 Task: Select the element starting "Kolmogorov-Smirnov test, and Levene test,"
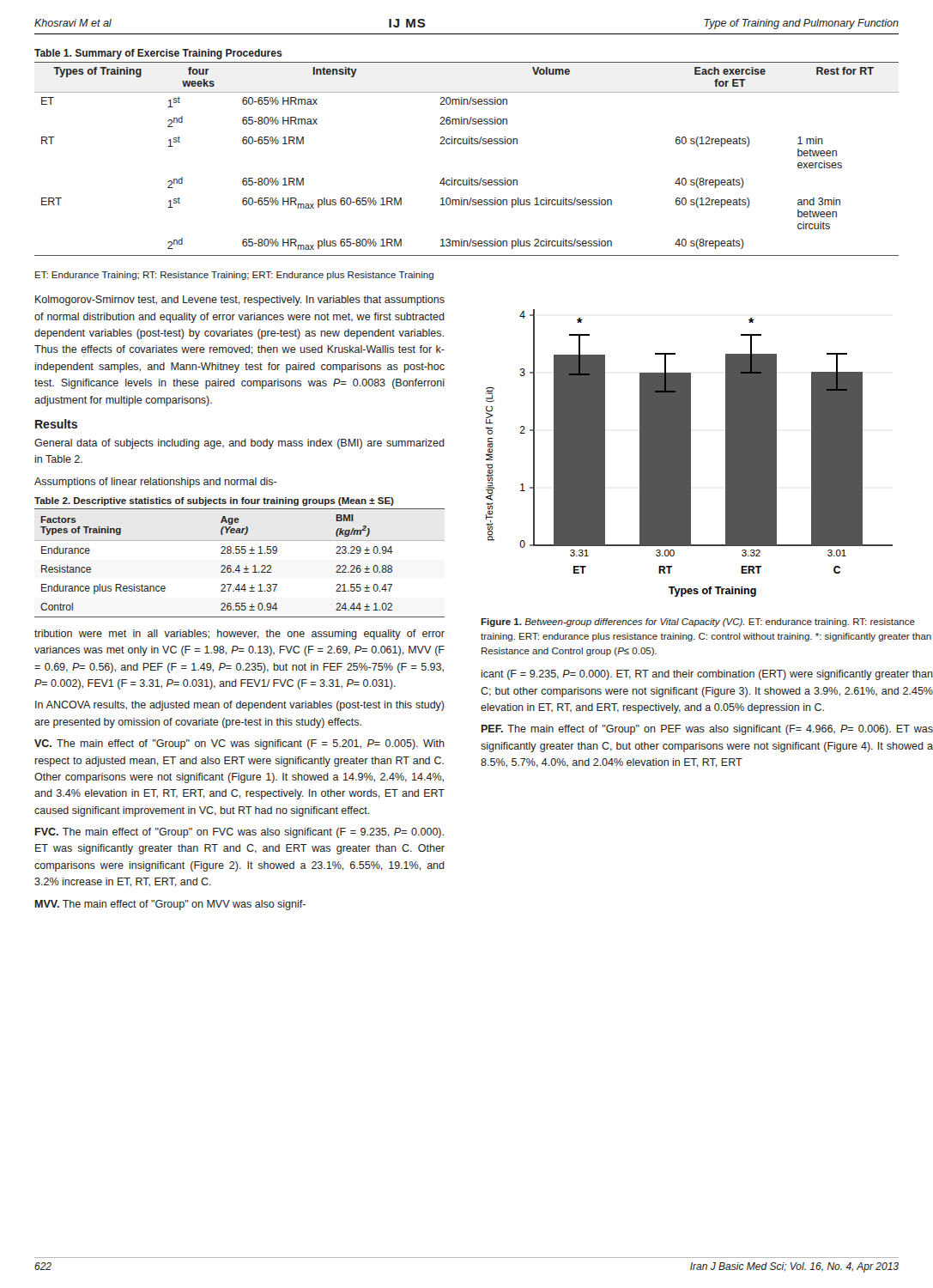coord(239,350)
